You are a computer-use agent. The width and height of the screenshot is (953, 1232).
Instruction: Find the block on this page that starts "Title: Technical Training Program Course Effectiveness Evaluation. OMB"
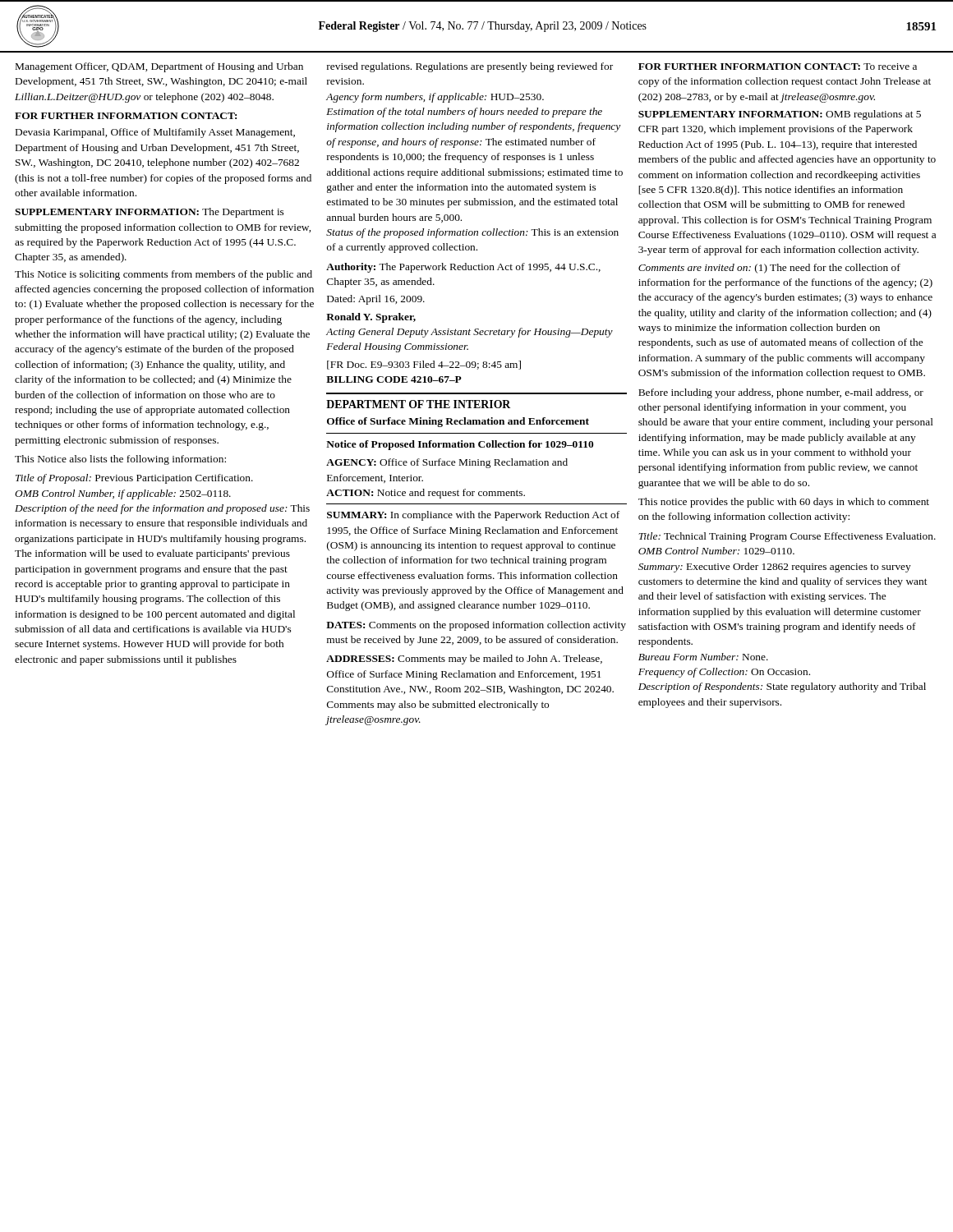787,619
